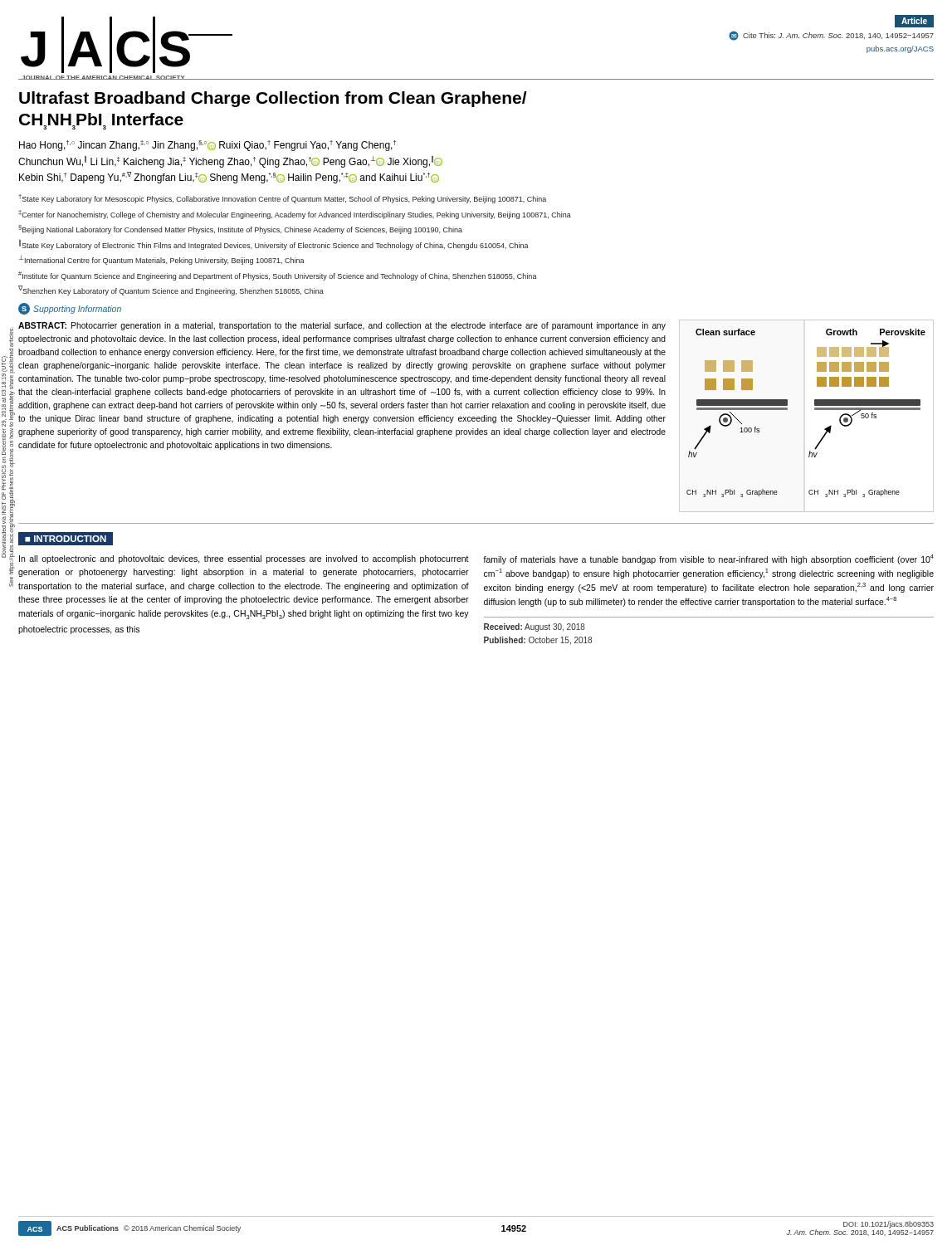952x1245 pixels.
Task: Select the block starting "ABSTRACT: Photocarrier generation in a material,"
Action: coord(342,386)
